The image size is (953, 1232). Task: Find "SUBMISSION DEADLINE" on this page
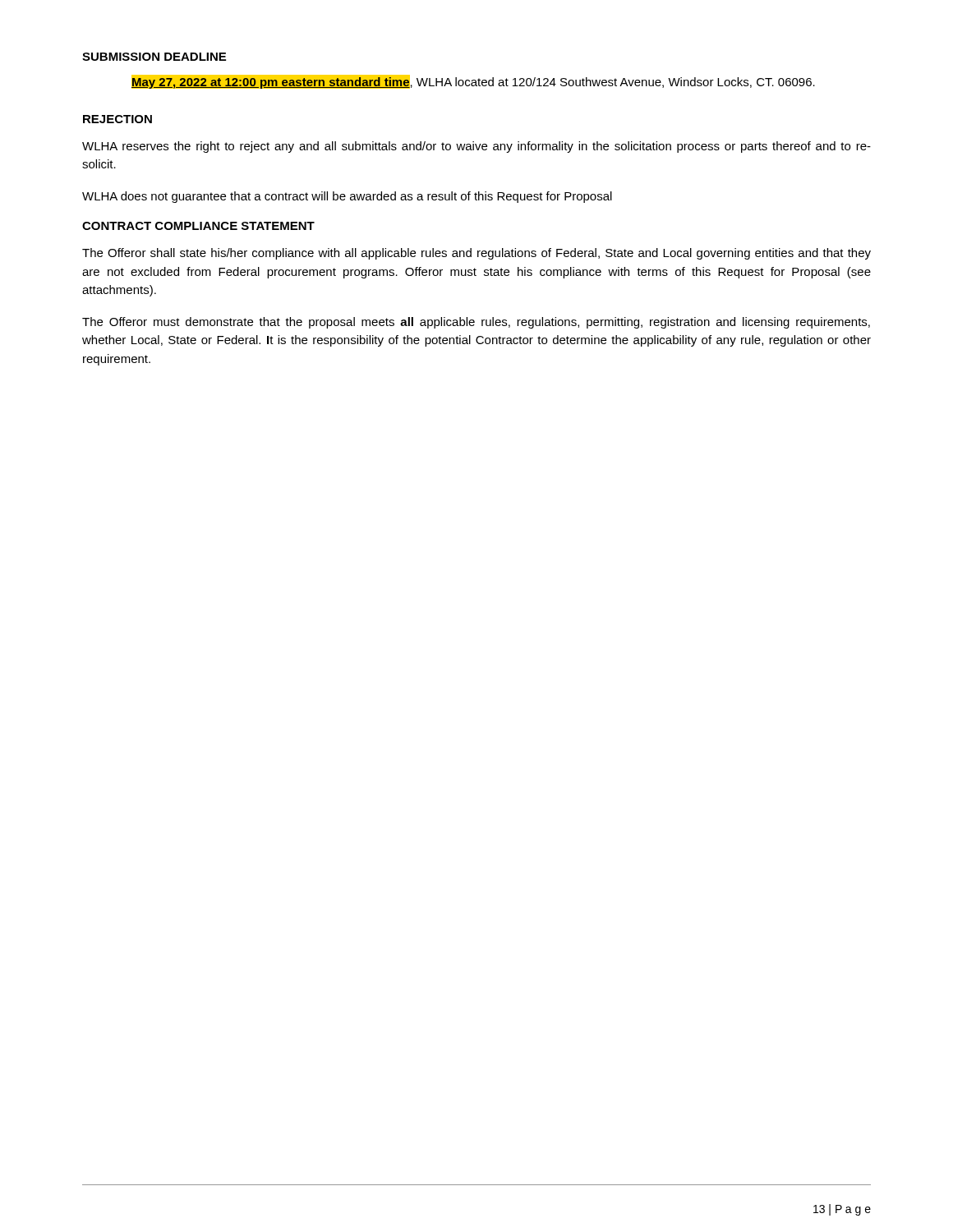click(x=154, y=56)
